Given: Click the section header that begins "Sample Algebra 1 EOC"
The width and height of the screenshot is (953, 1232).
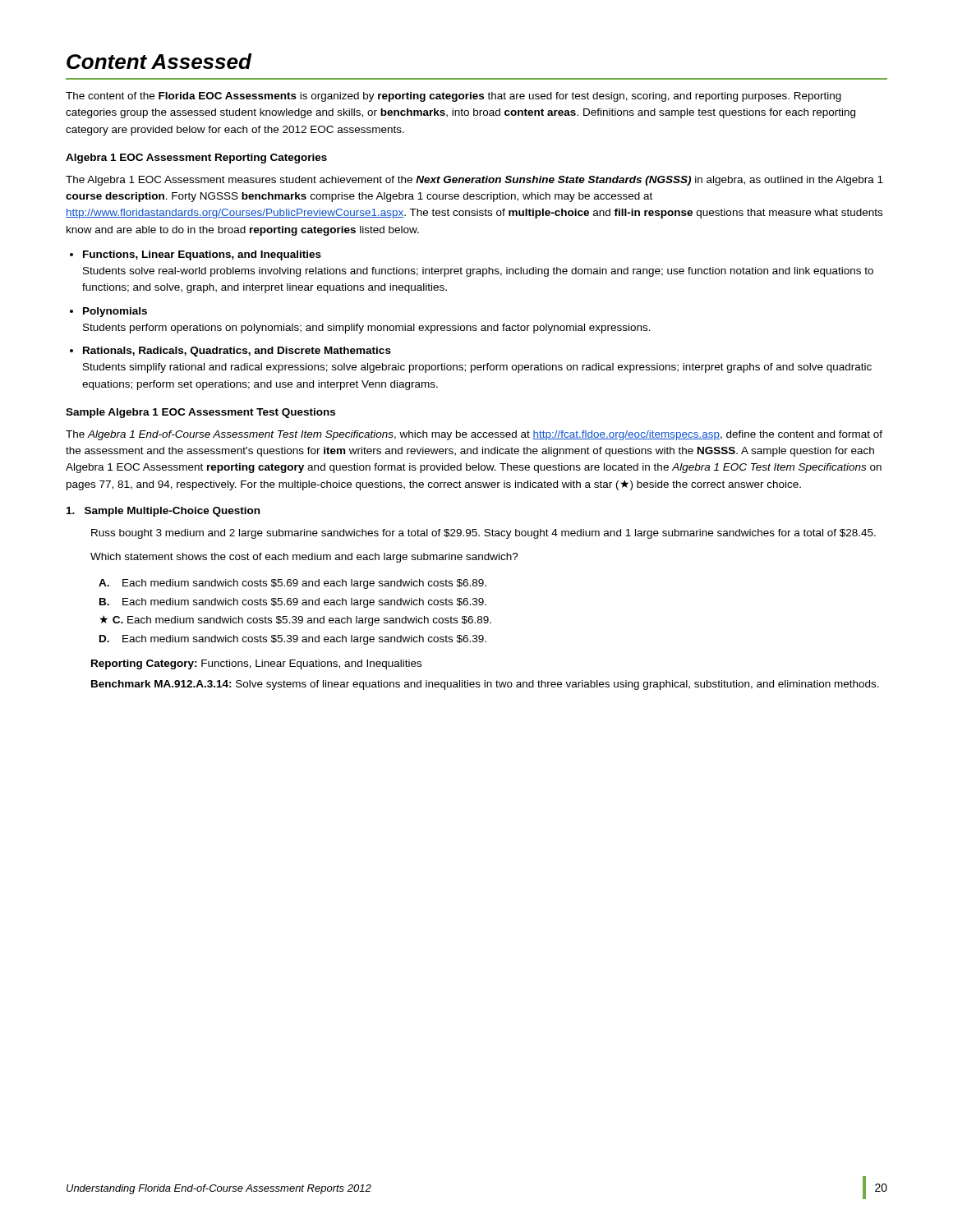Looking at the screenshot, I should click(201, 412).
